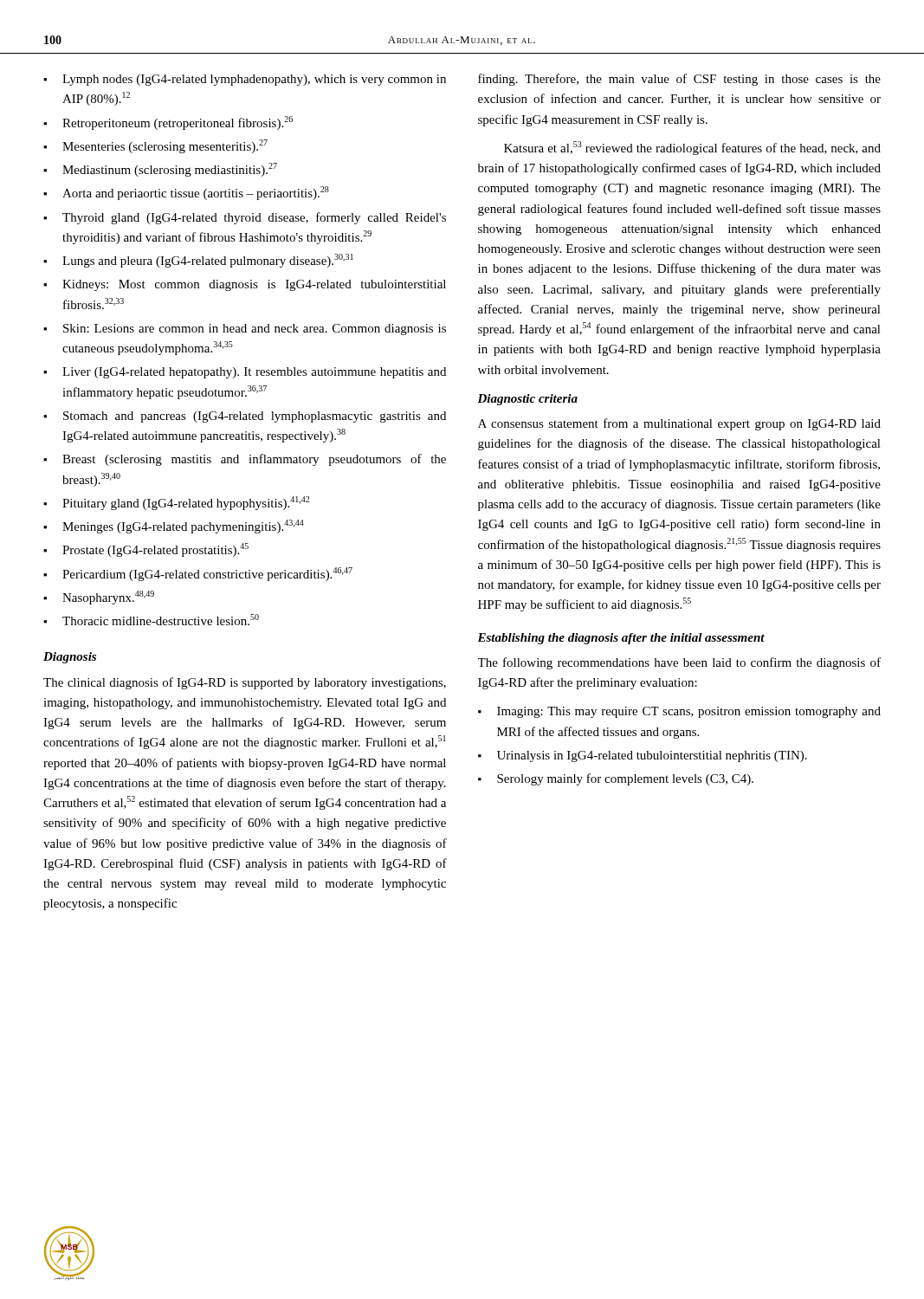Where is the passage that starts "▪ Serology mainly for complement"?
The image size is (924, 1299).
point(616,779)
